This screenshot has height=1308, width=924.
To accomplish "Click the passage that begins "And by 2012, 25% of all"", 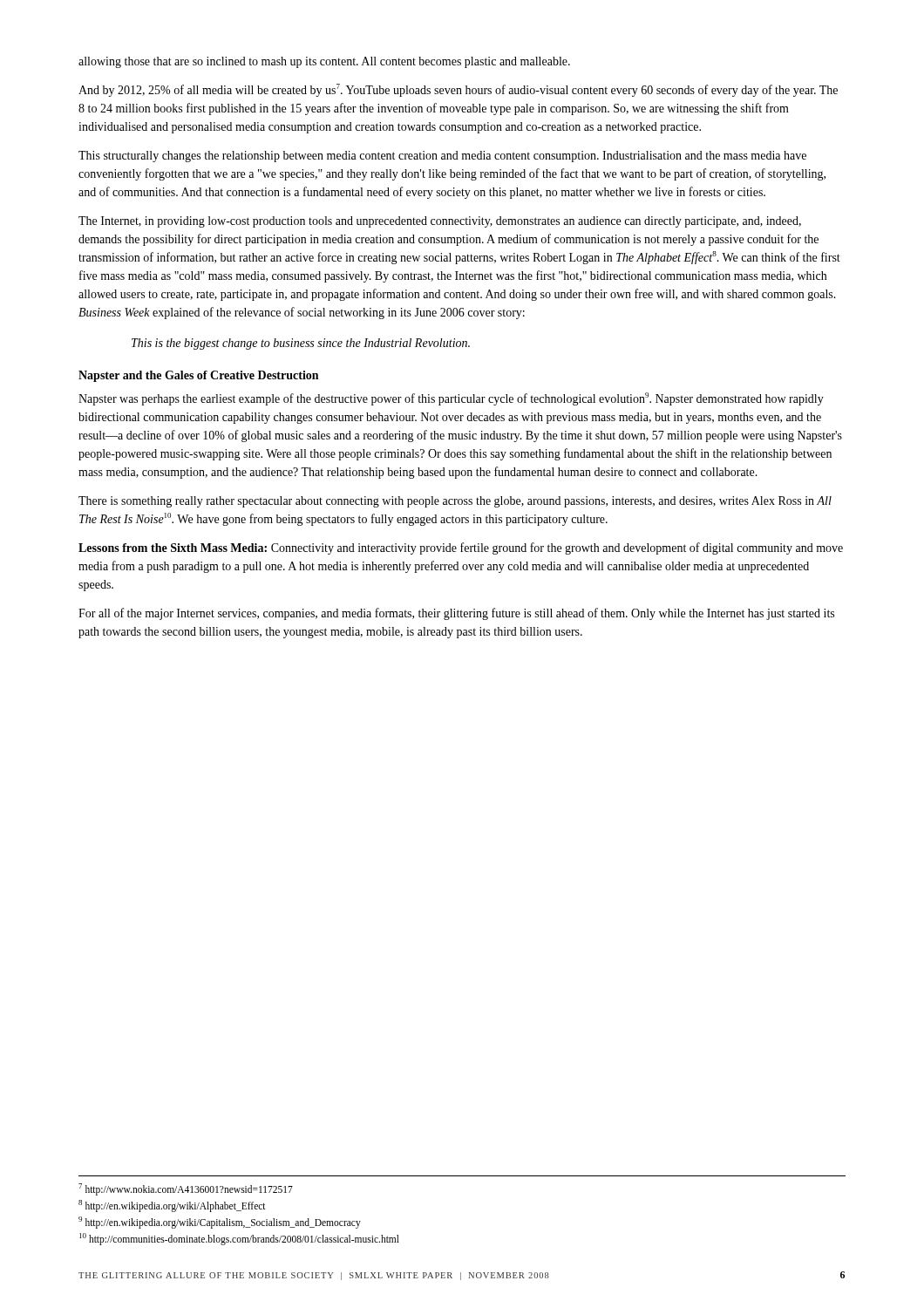I will pyautogui.click(x=462, y=109).
